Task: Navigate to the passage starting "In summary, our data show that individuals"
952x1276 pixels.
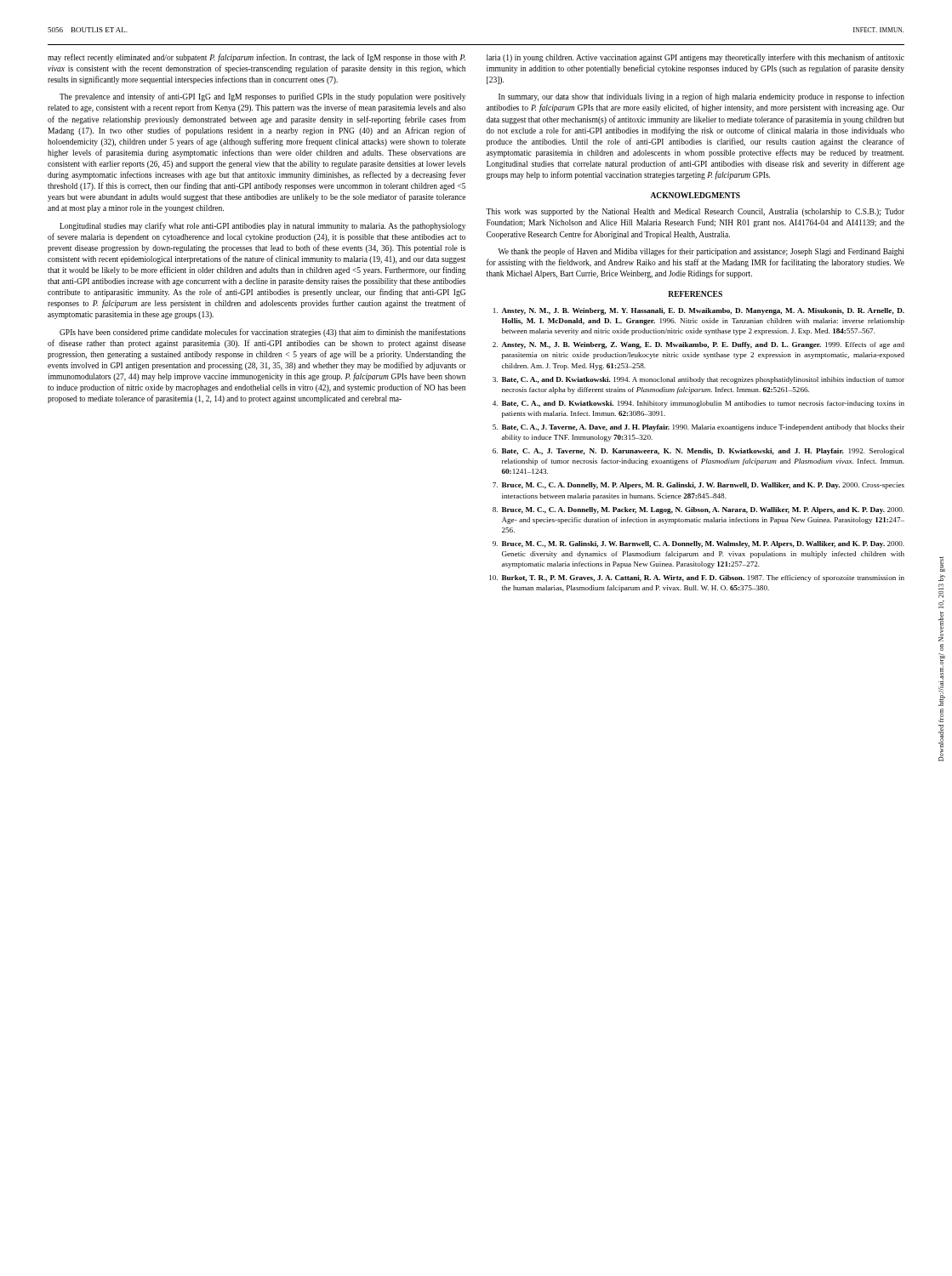Action: (695, 137)
